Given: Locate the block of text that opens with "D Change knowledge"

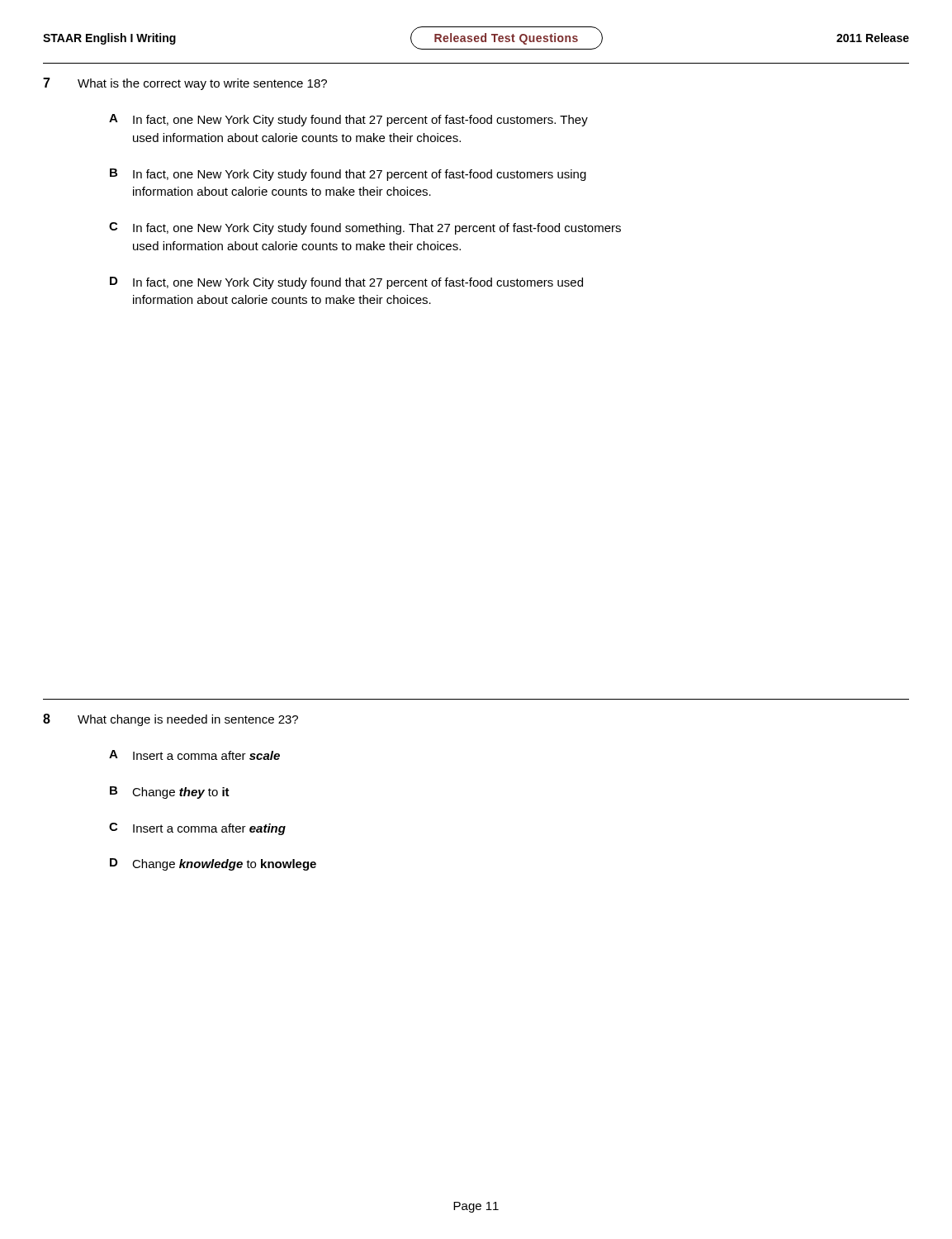Looking at the screenshot, I should (213, 864).
